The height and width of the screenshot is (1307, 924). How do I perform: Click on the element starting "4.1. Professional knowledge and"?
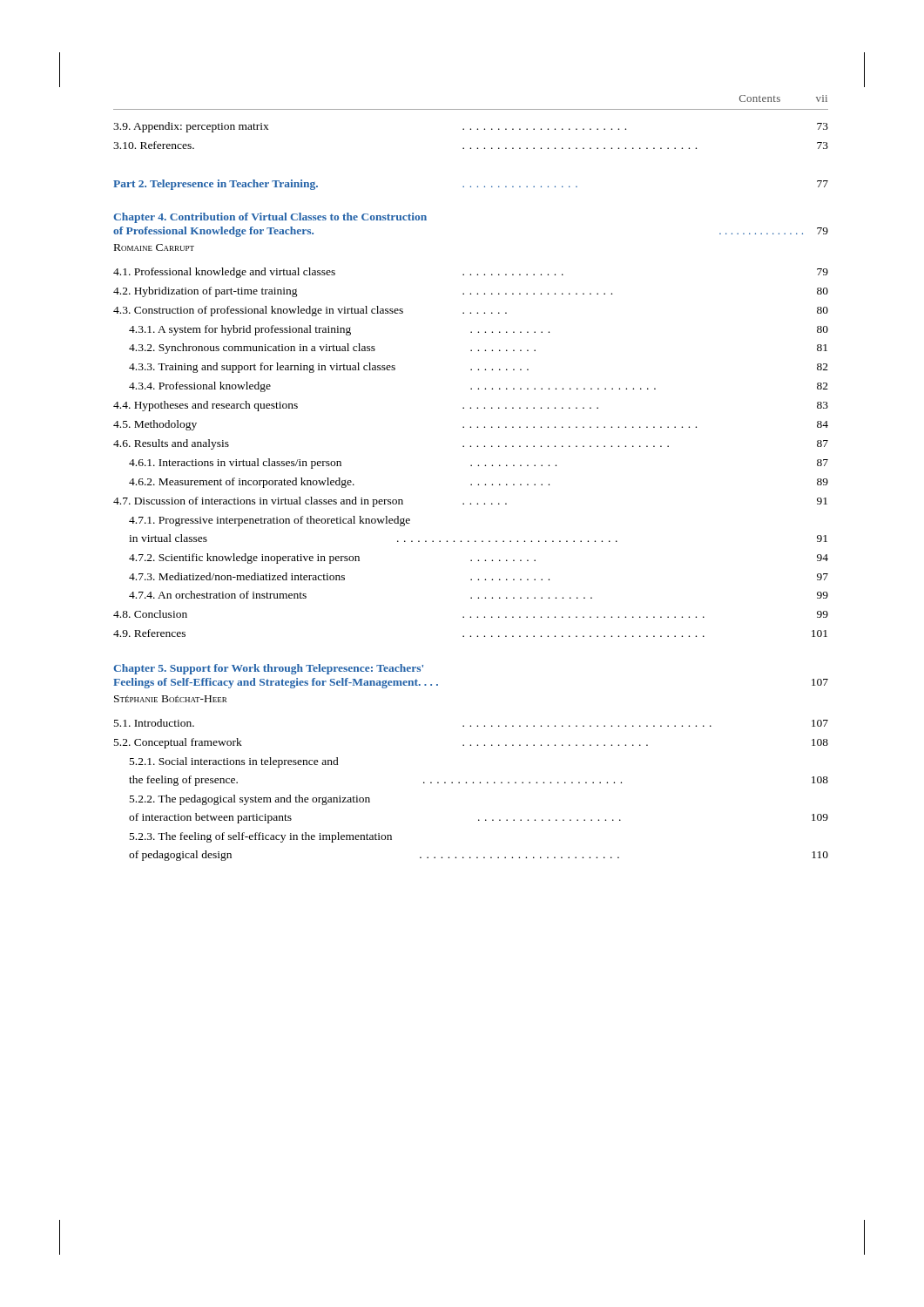(471, 272)
